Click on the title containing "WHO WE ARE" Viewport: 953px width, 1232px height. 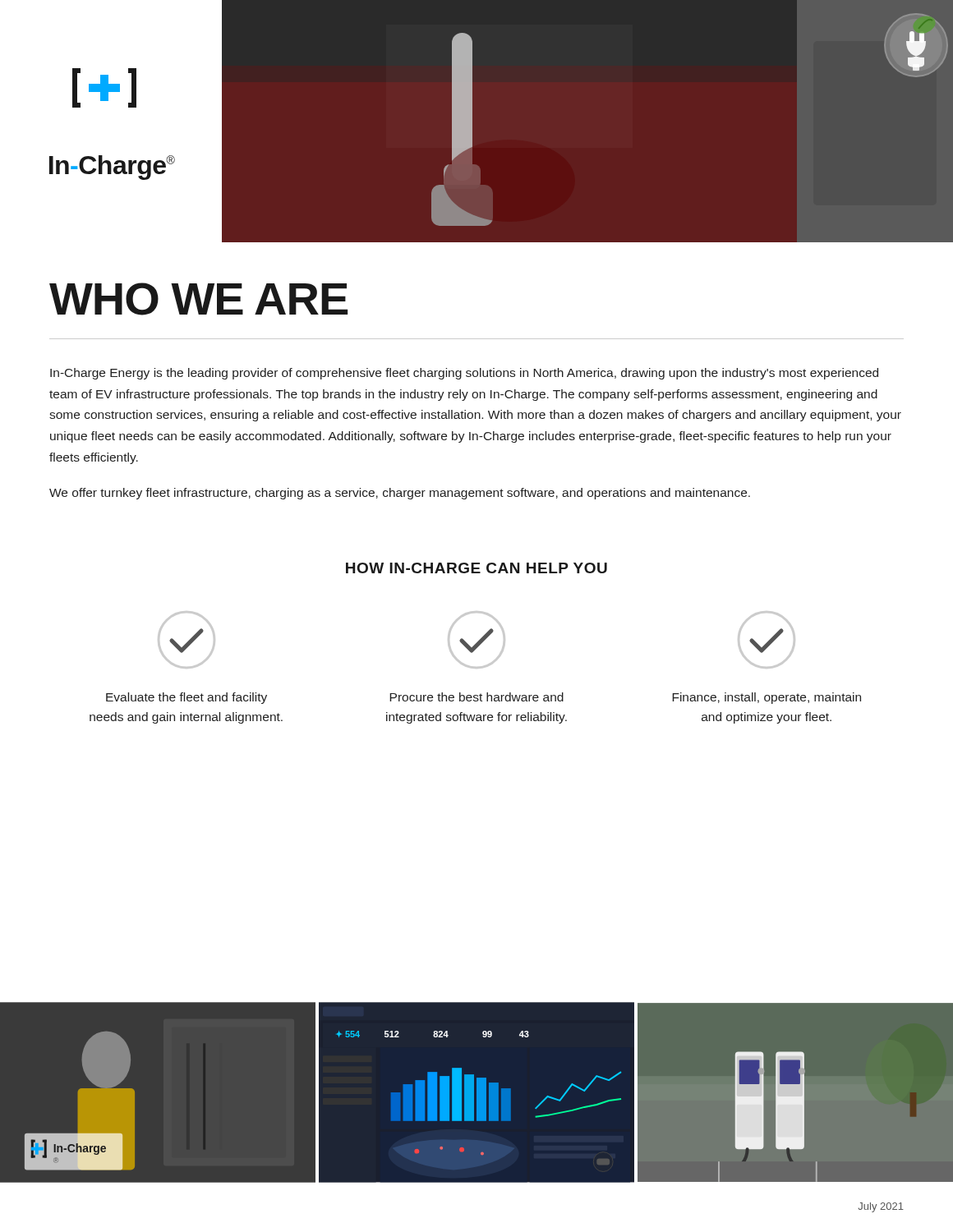pyautogui.click(x=198, y=299)
